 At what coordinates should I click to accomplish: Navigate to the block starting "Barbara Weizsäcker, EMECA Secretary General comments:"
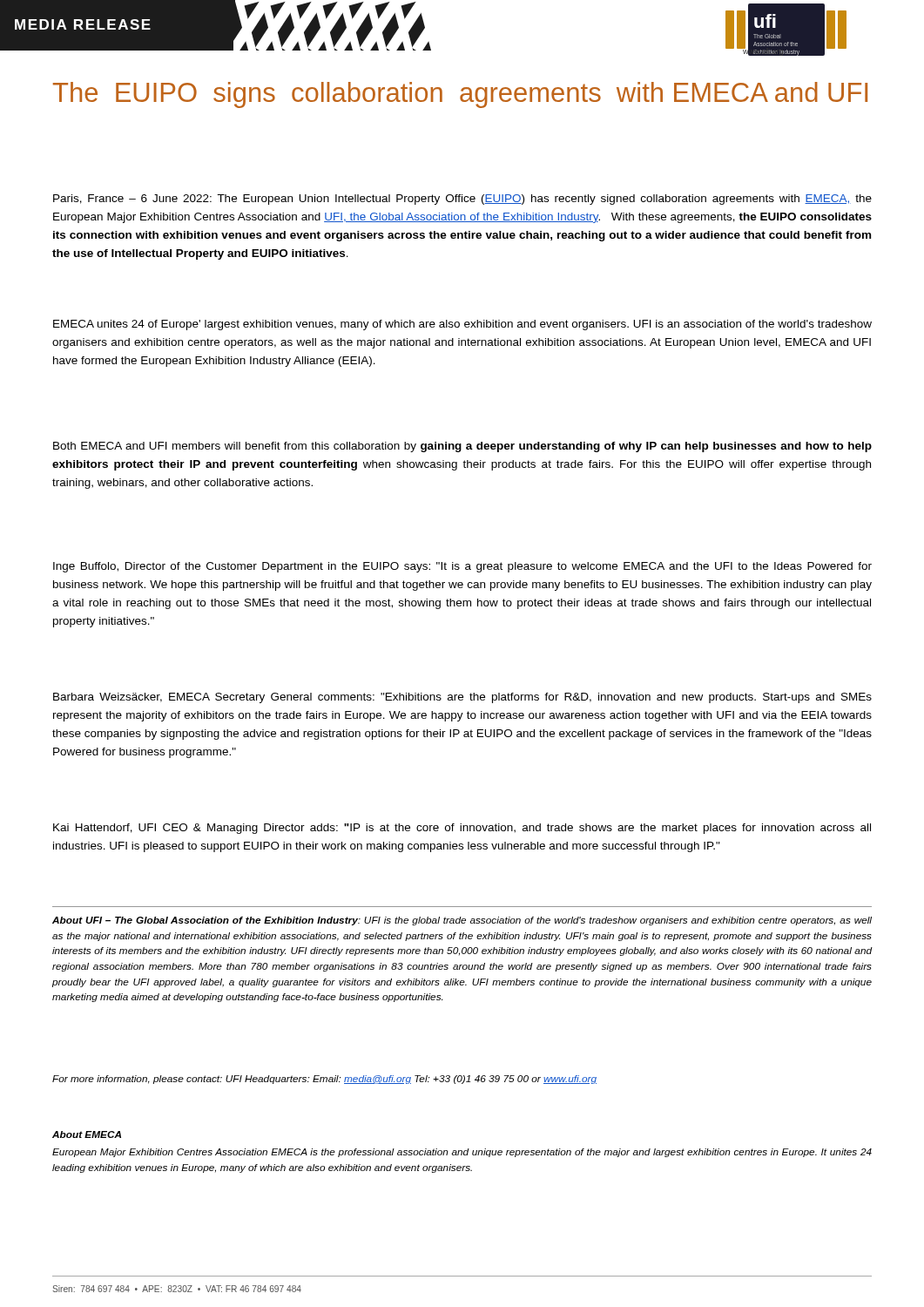(462, 725)
